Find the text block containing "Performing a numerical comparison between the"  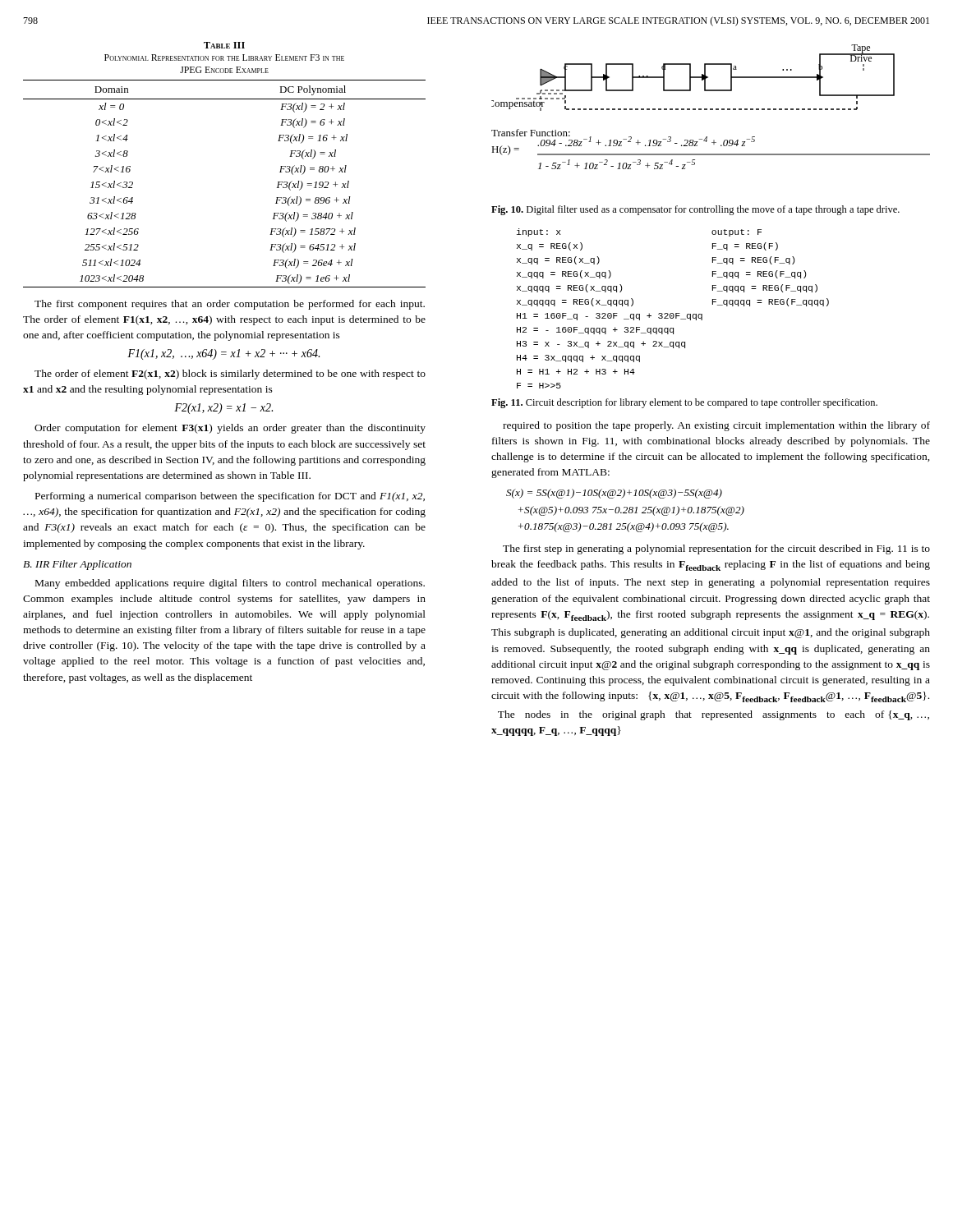(224, 519)
